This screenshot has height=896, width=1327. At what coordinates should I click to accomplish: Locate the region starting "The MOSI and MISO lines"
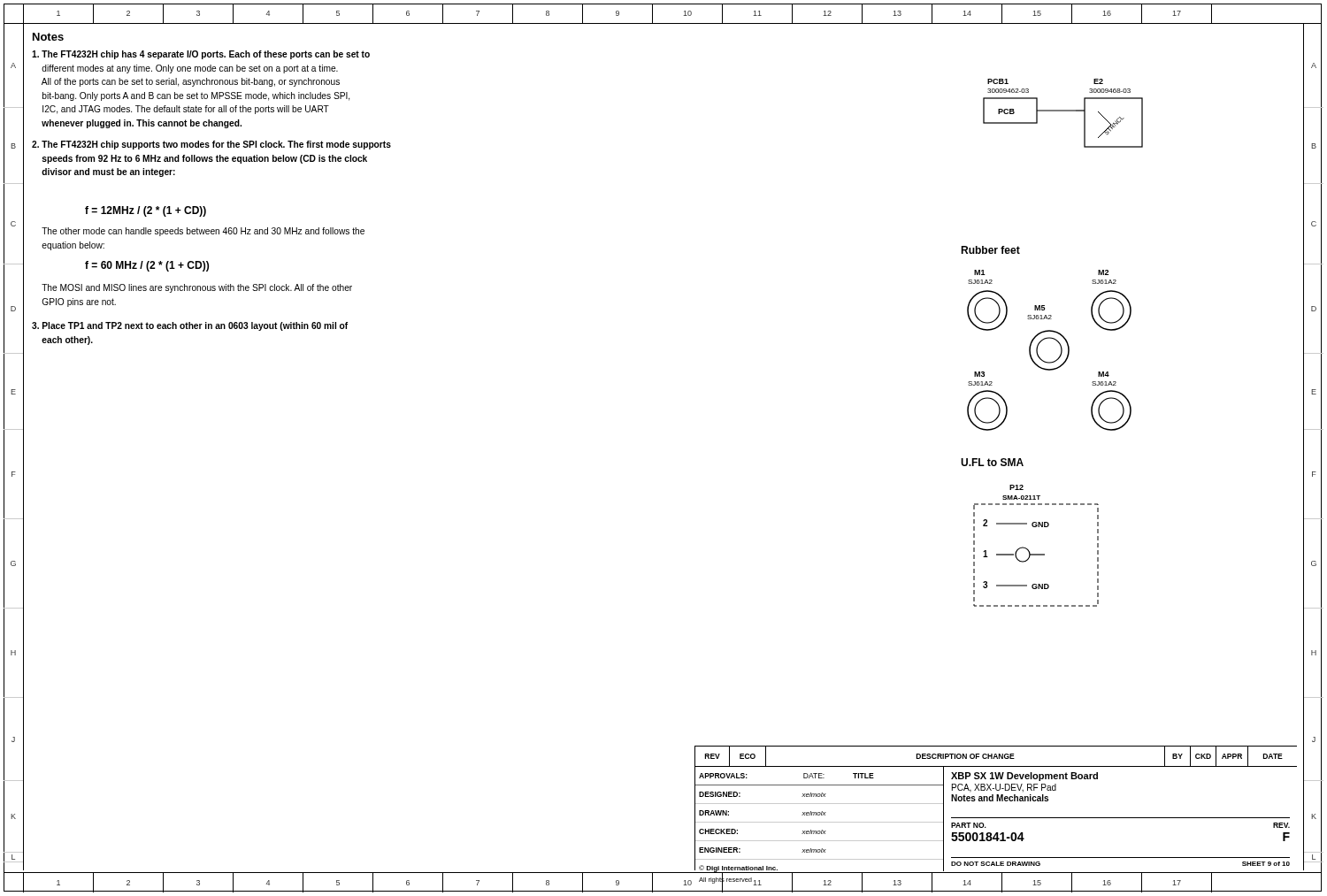click(x=192, y=295)
